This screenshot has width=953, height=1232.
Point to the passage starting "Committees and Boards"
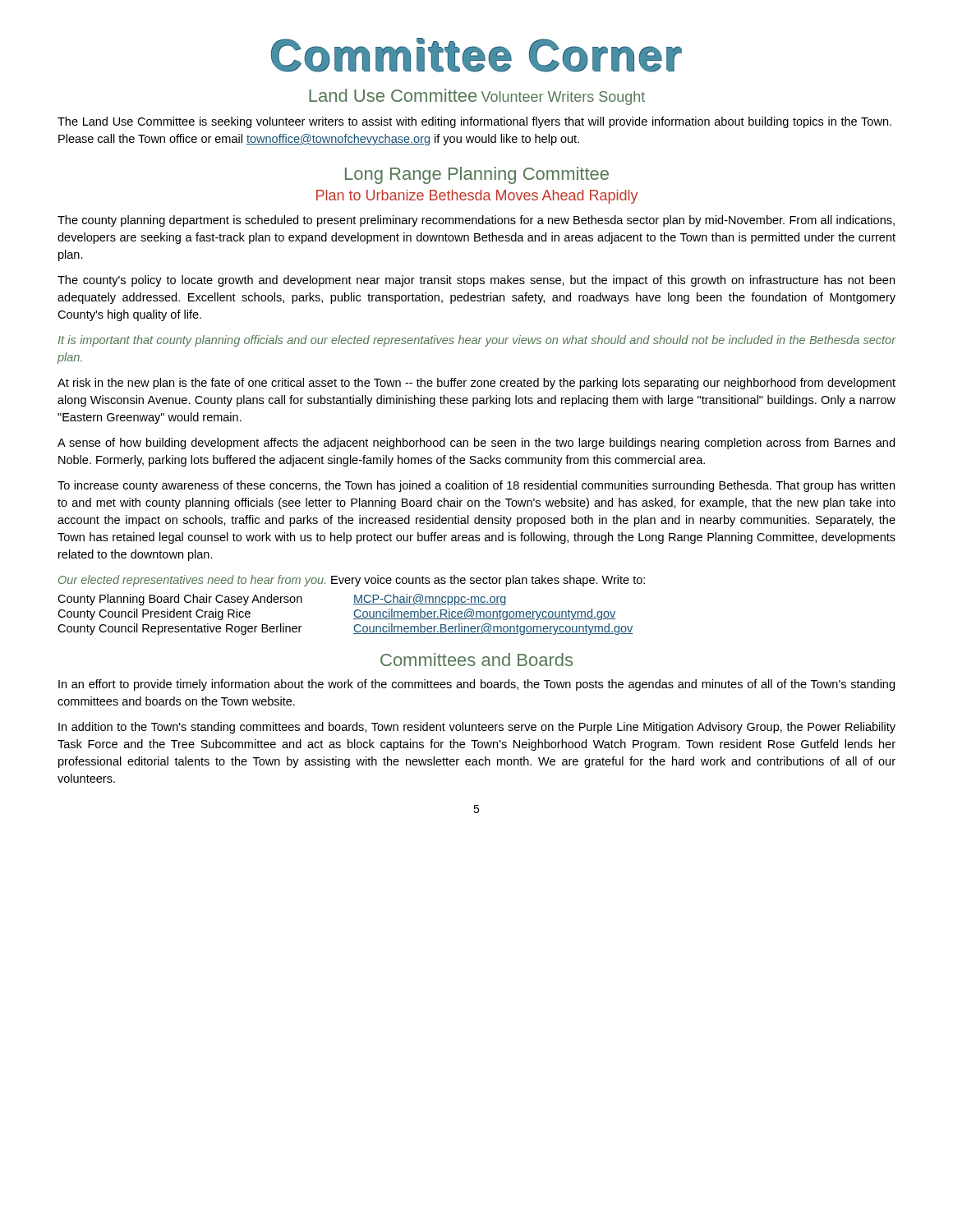[x=476, y=661]
